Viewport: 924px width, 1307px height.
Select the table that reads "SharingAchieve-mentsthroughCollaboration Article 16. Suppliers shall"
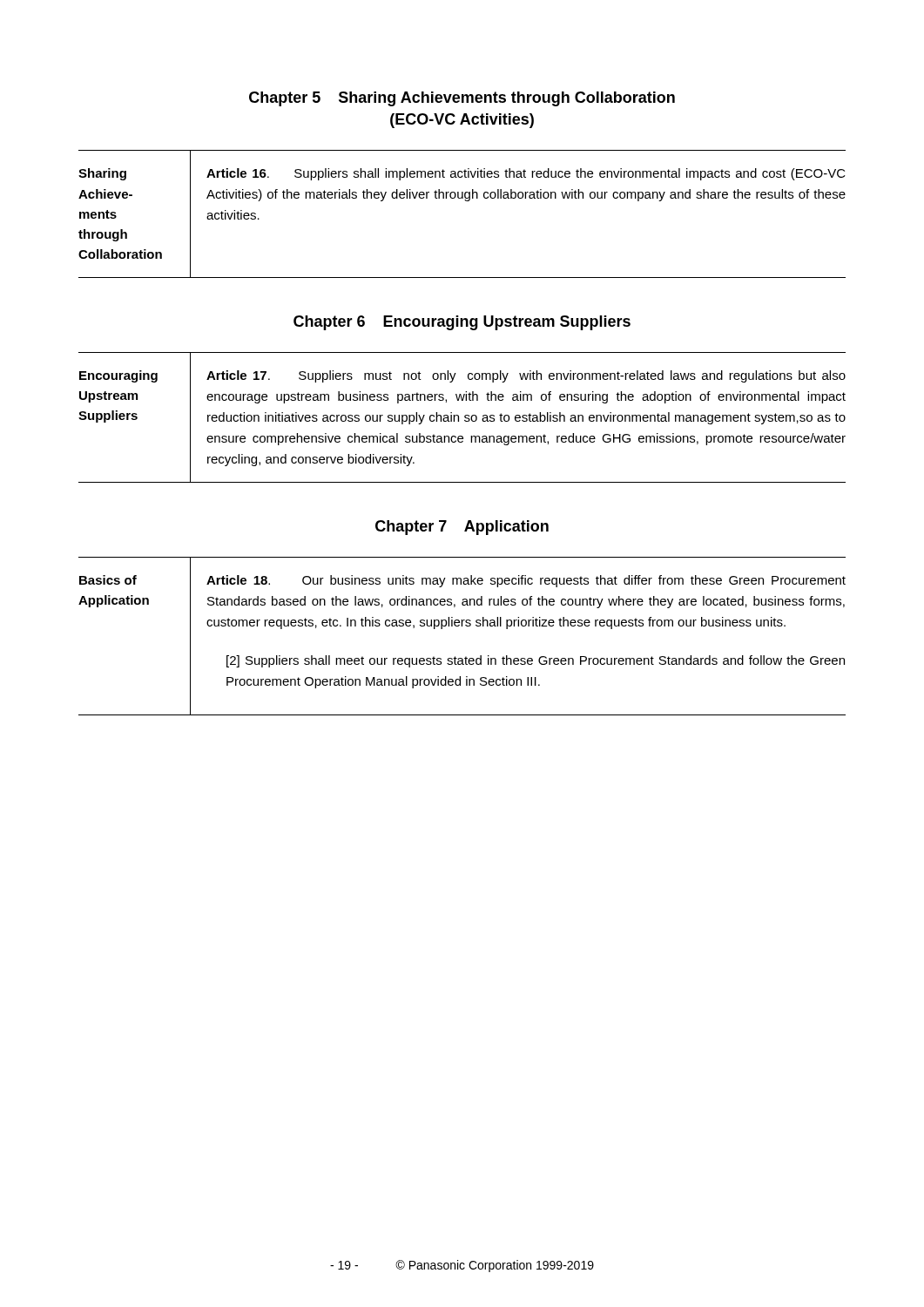point(462,214)
